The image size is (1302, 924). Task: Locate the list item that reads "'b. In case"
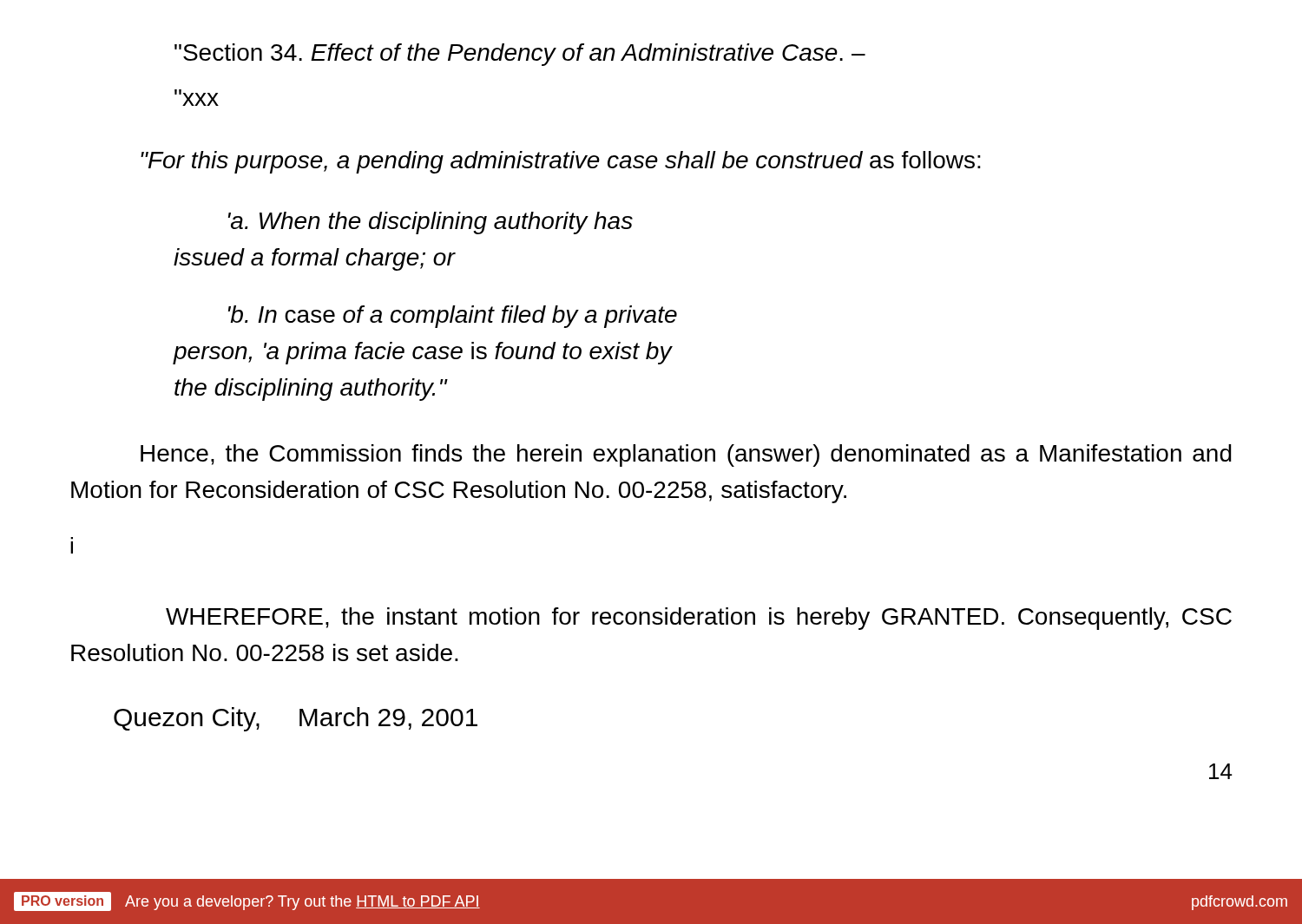[x=425, y=351]
